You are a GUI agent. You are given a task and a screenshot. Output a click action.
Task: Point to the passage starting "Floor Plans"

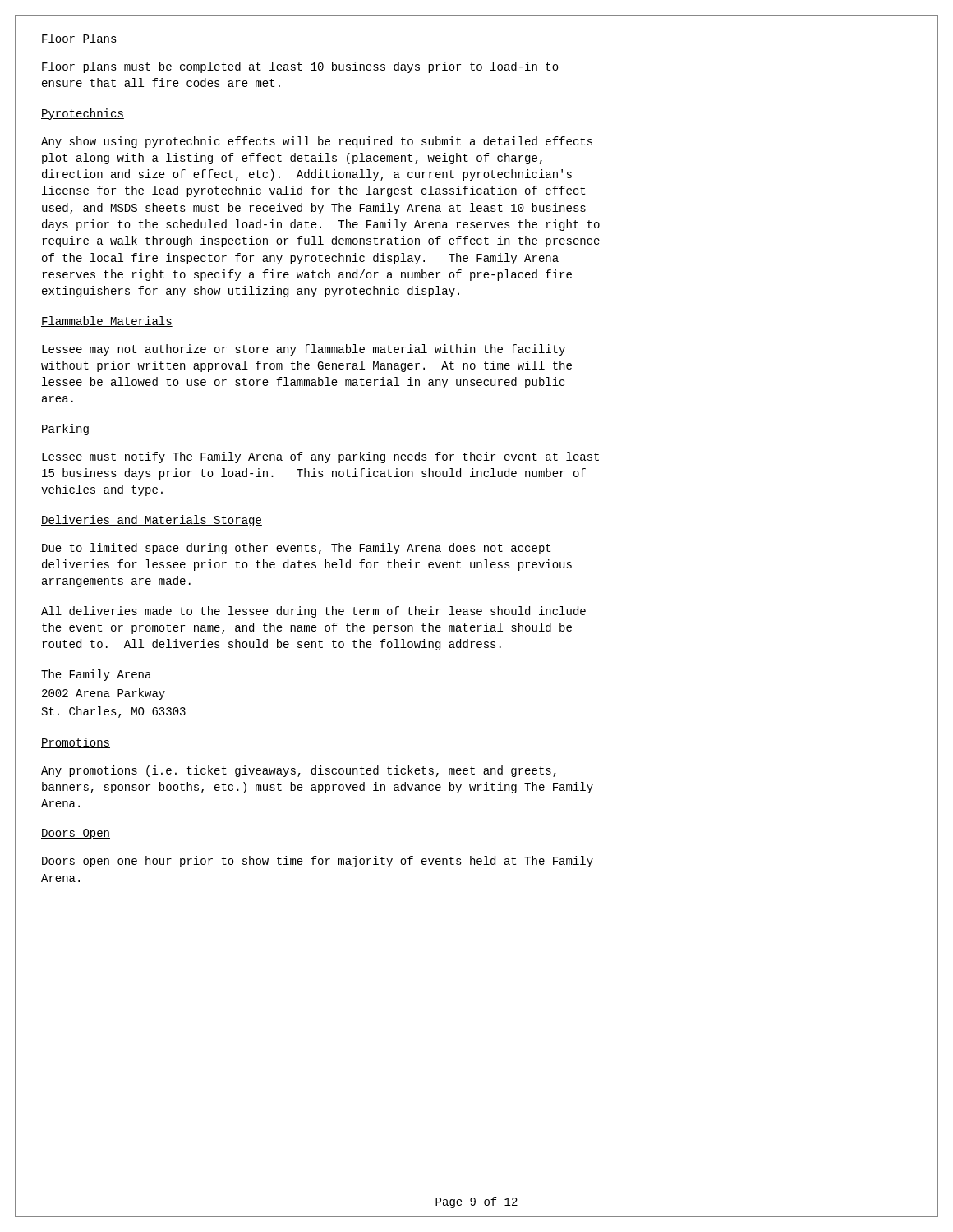[79, 39]
